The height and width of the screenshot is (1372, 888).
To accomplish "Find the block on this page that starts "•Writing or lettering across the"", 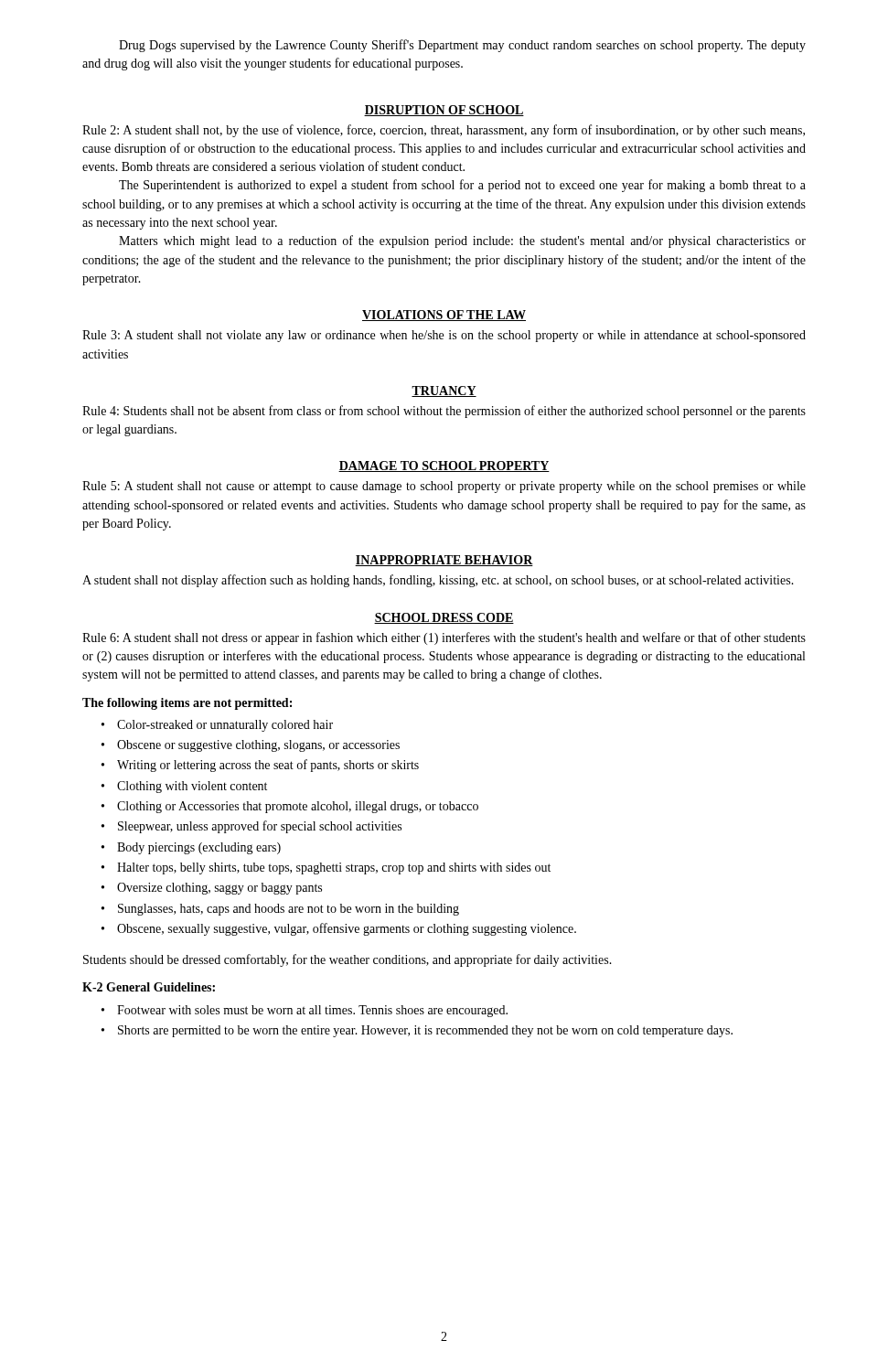I will pyautogui.click(x=260, y=766).
